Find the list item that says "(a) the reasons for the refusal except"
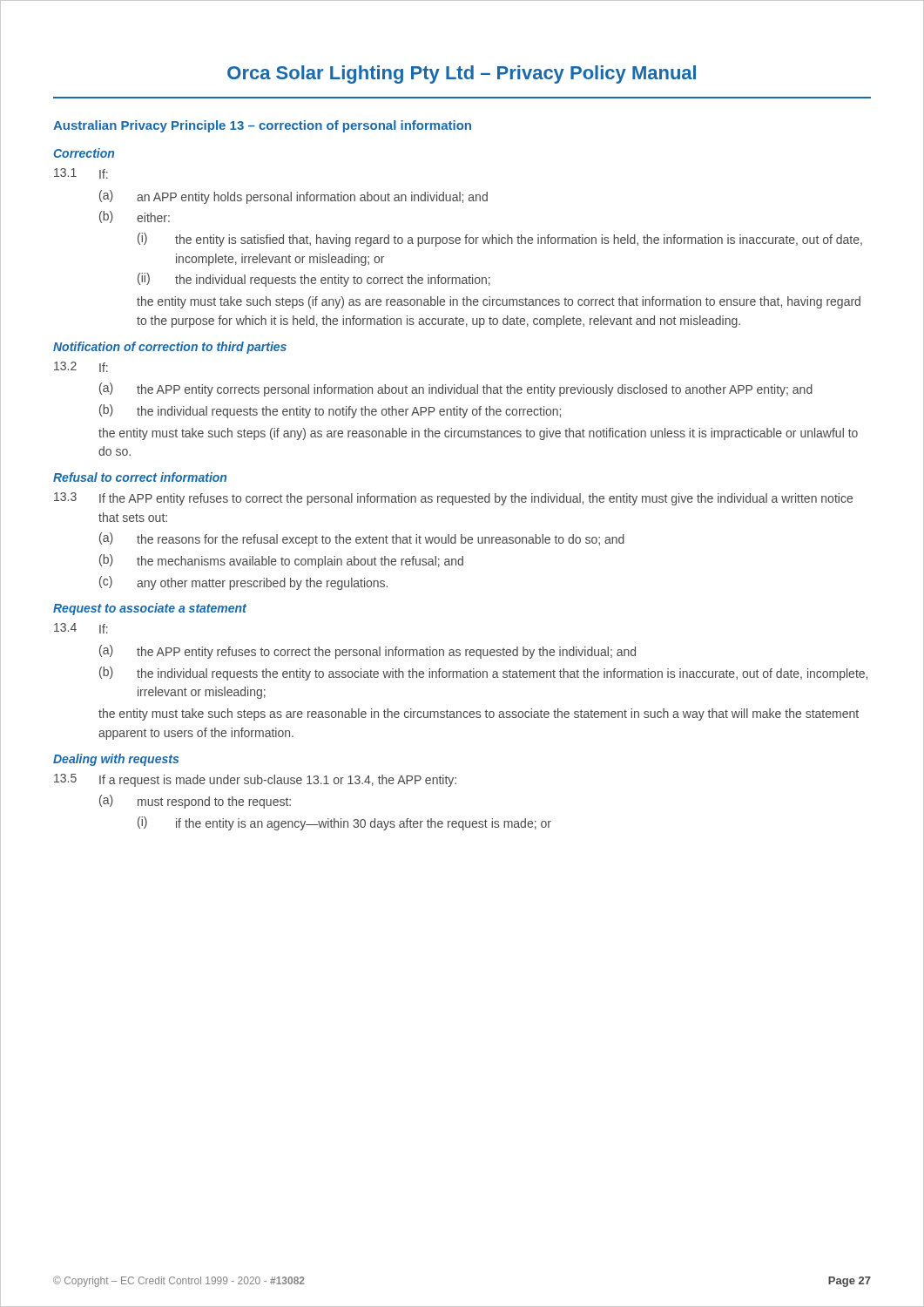The image size is (924, 1307). click(x=485, y=540)
